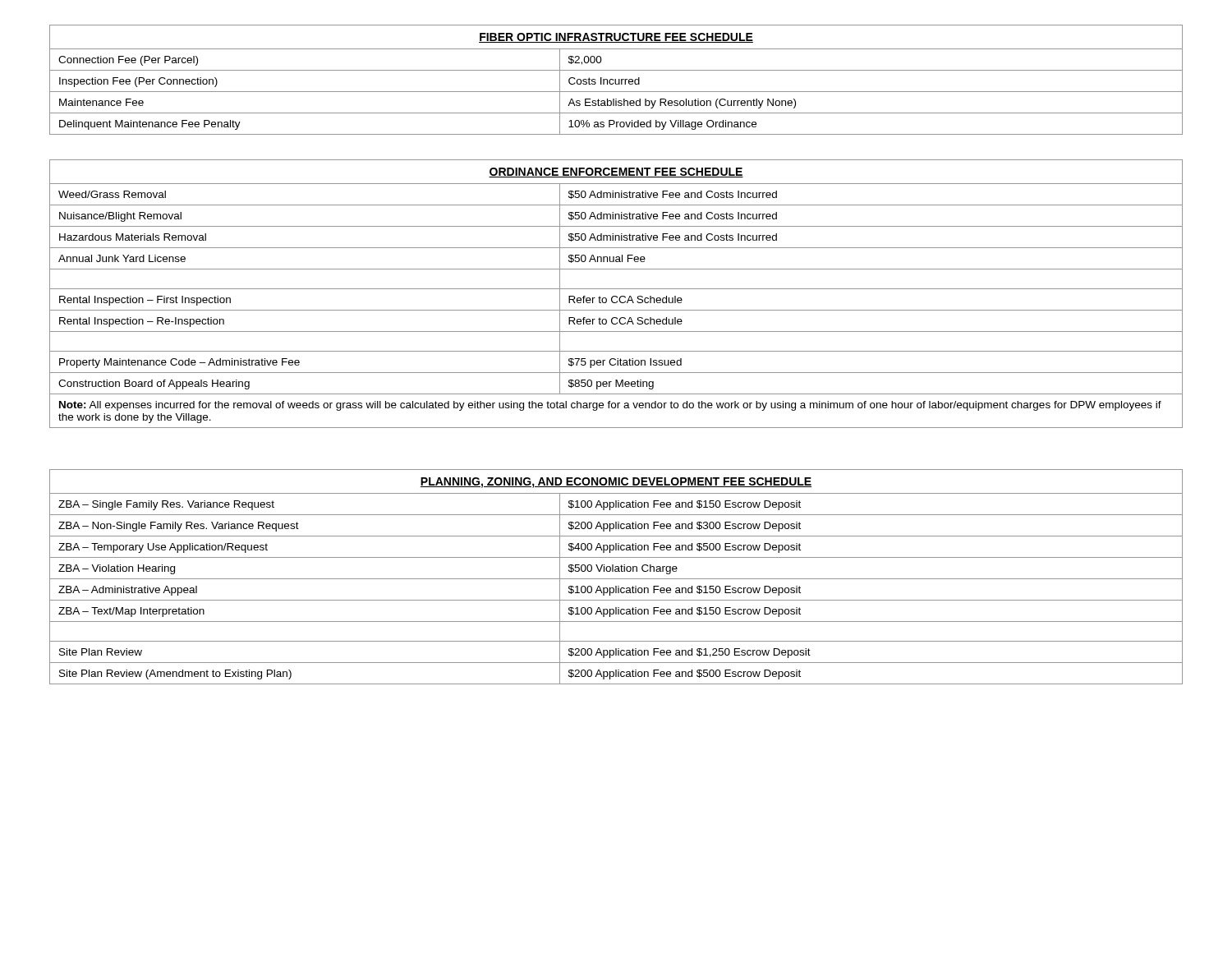Select the table that reads "Delinquent Maintenance Fee"
The image size is (1232, 953).
pyautogui.click(x=616, y=80)
